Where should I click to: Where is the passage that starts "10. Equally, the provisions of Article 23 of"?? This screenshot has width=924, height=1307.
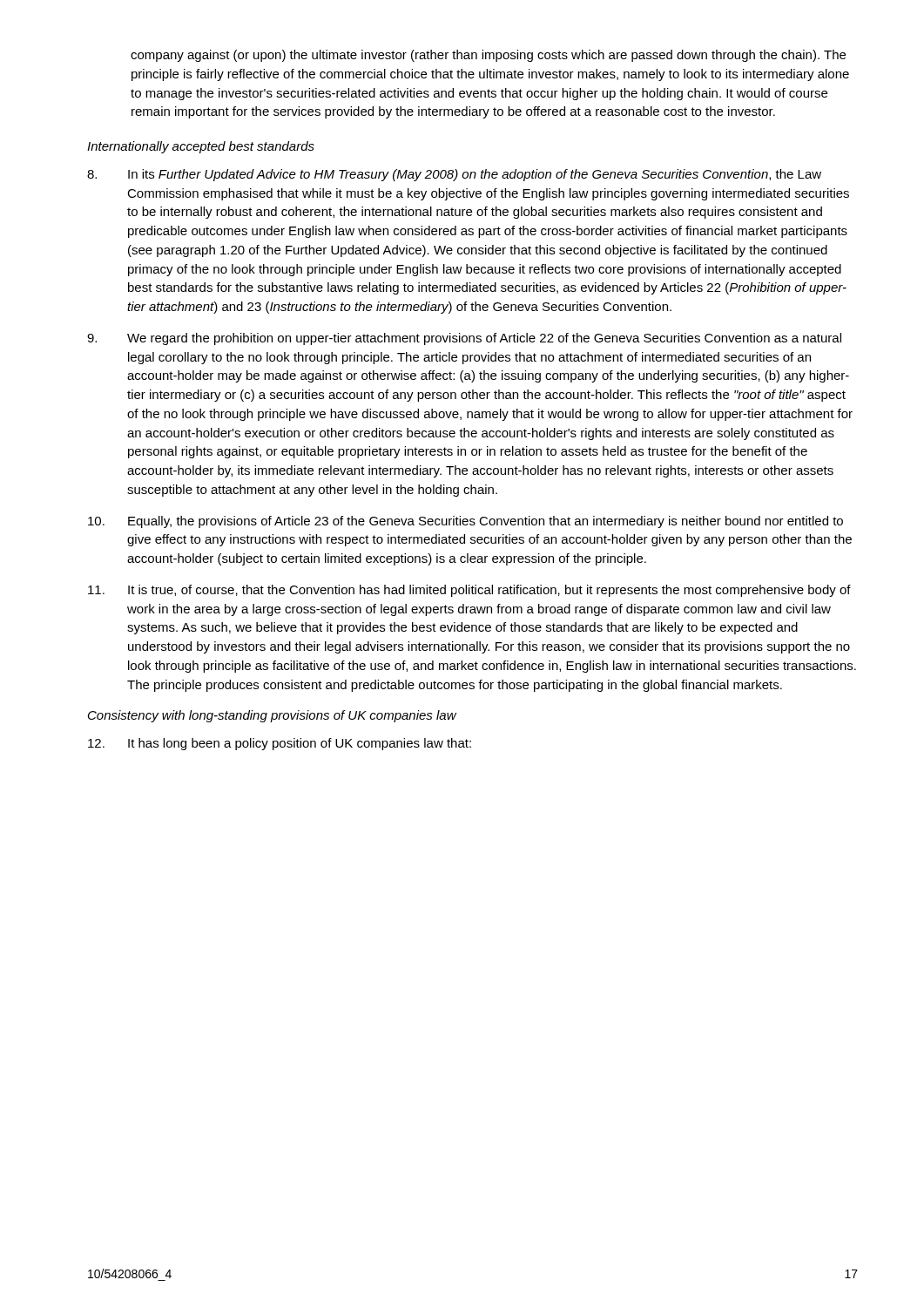pyautogui.click(x=472, y=539)
